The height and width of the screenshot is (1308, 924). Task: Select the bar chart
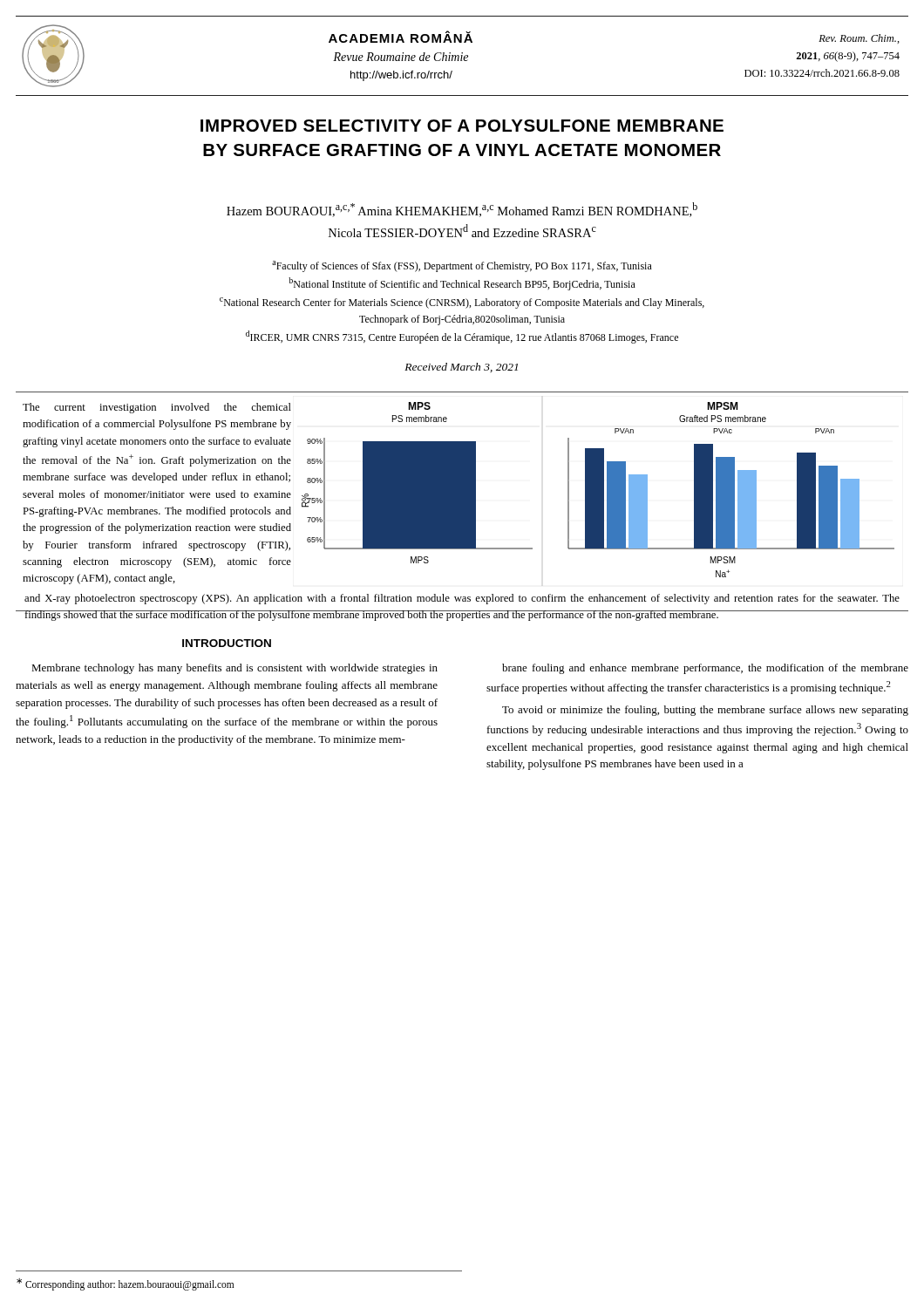coord(598,492)
